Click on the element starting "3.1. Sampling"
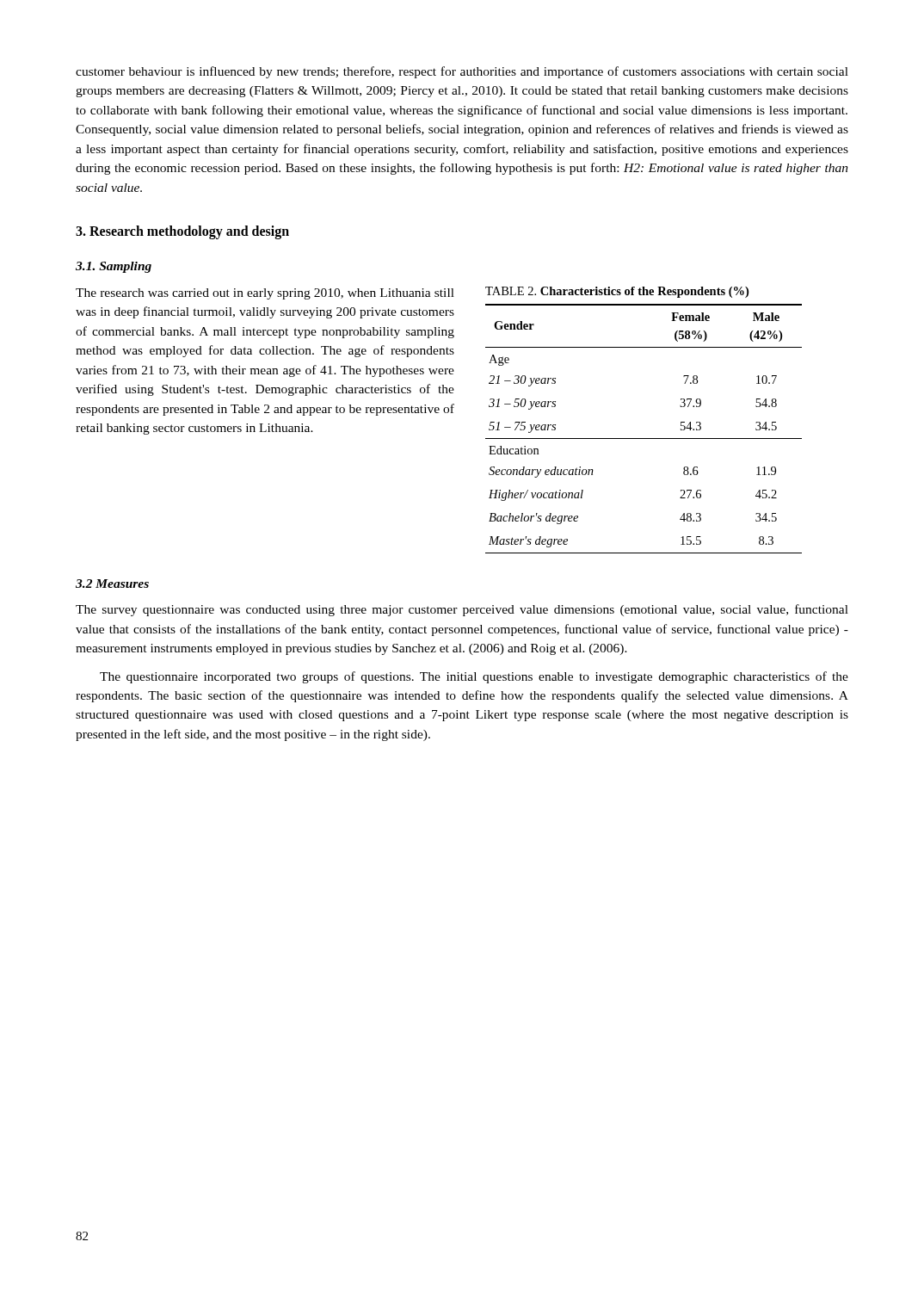The width and height of the screenshot is (924, 1291). coord(114,266)
